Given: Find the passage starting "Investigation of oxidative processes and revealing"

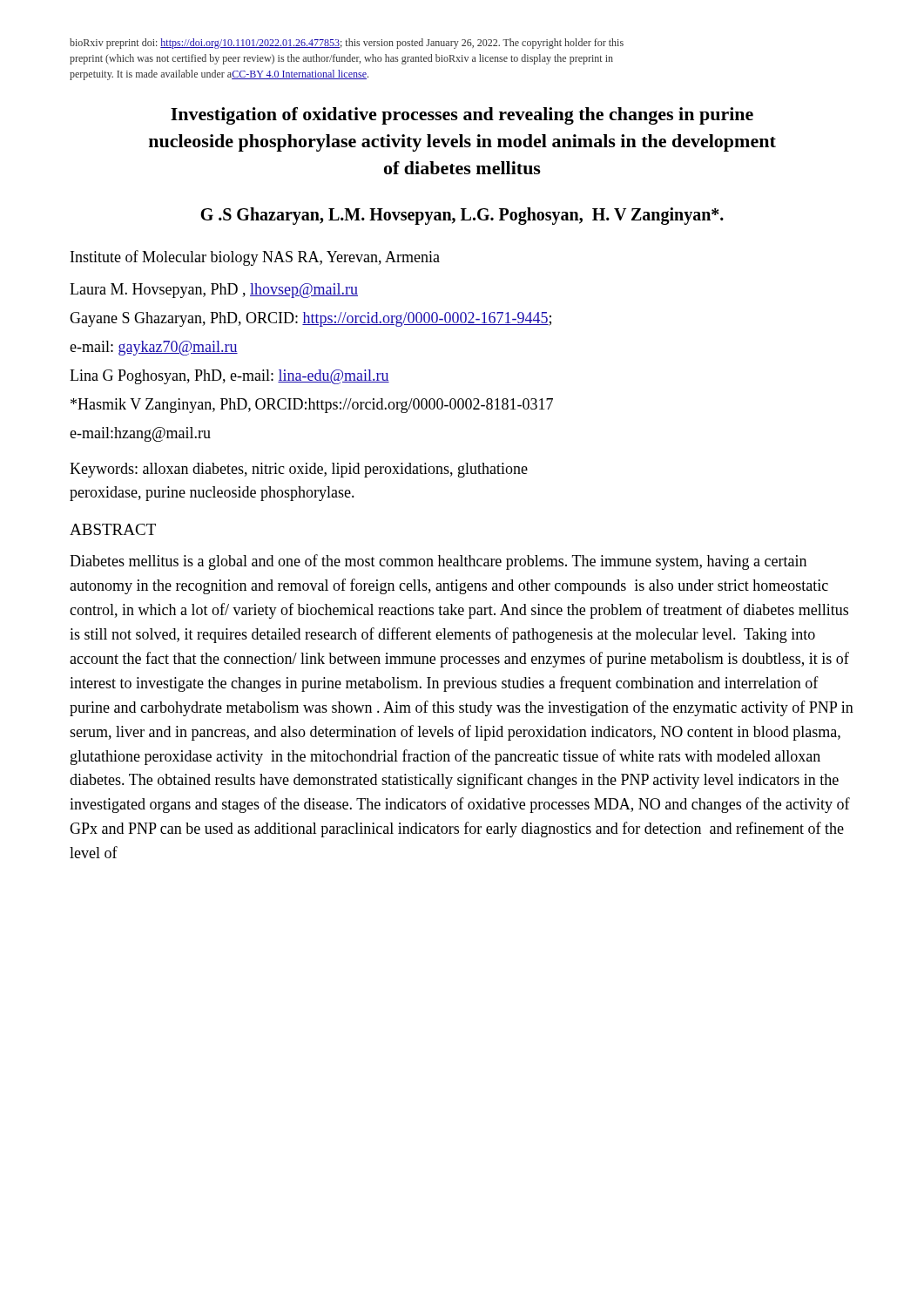Looking at the screenshot, I should pyautogui.click(x=462, y=141).
